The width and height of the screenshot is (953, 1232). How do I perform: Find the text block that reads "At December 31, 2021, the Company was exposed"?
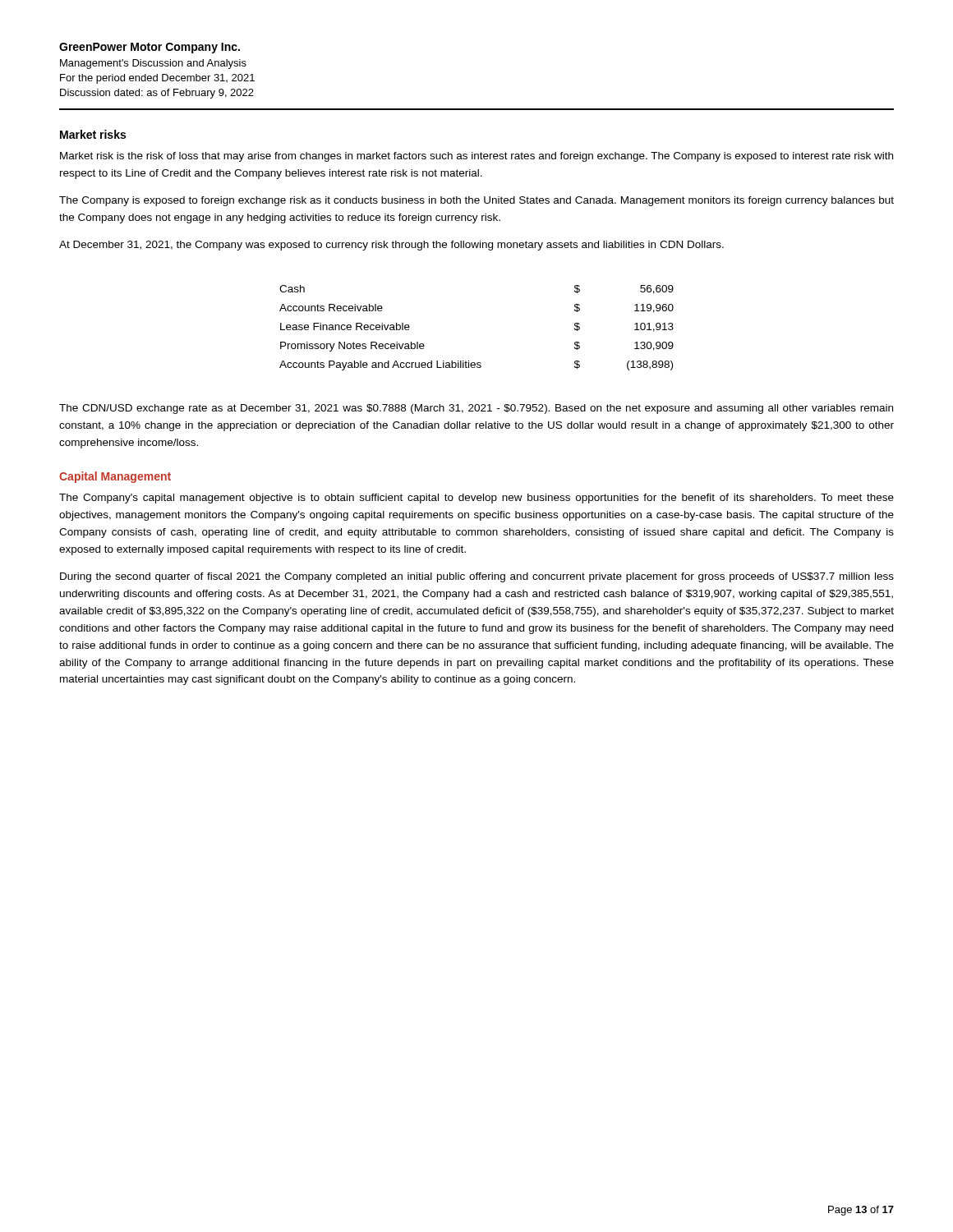[392, 244]
